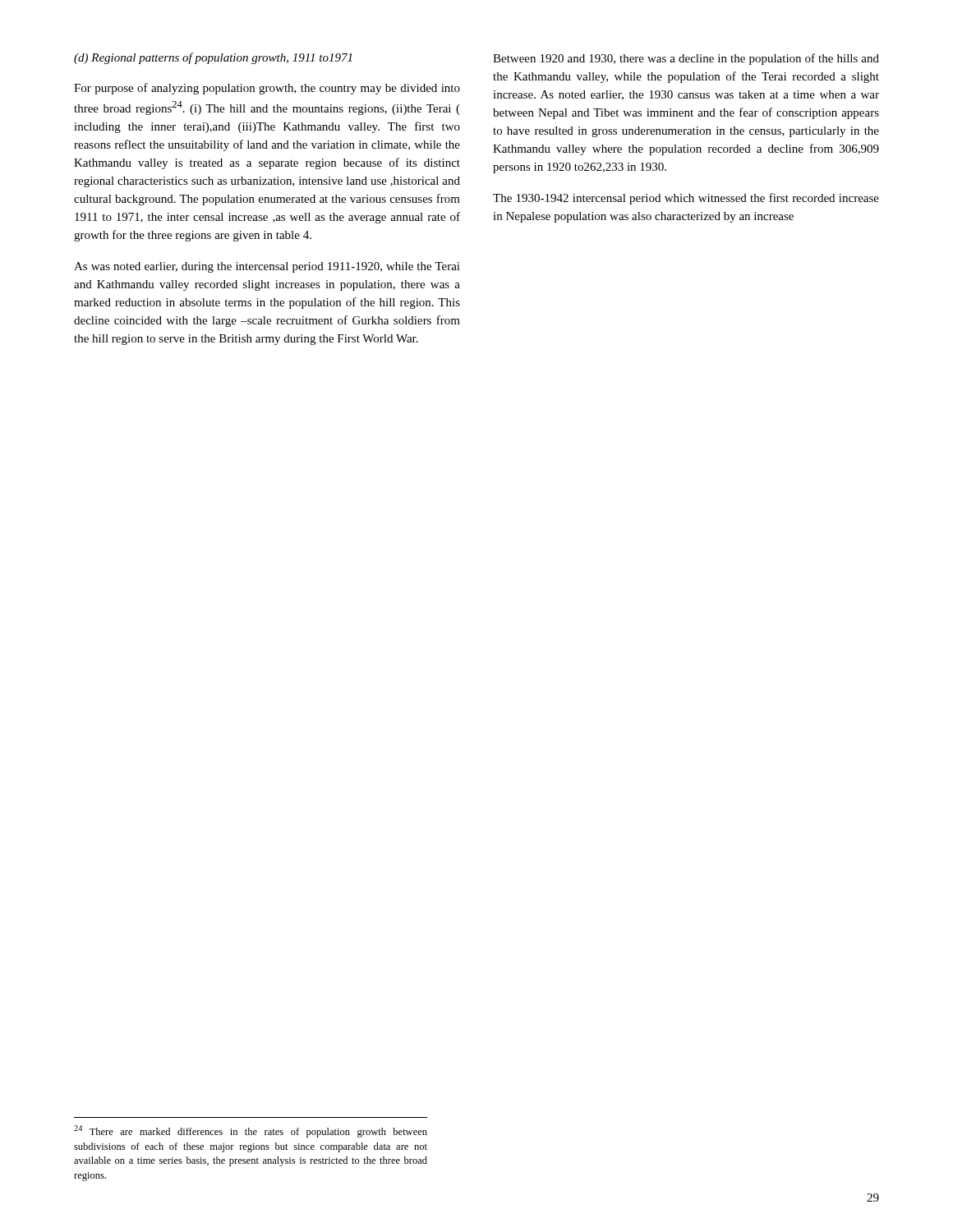Select the block starting "(d) Regional patterns of population growth, 1911"
This screenshot has height=1232, width=953.
(214, 57)
